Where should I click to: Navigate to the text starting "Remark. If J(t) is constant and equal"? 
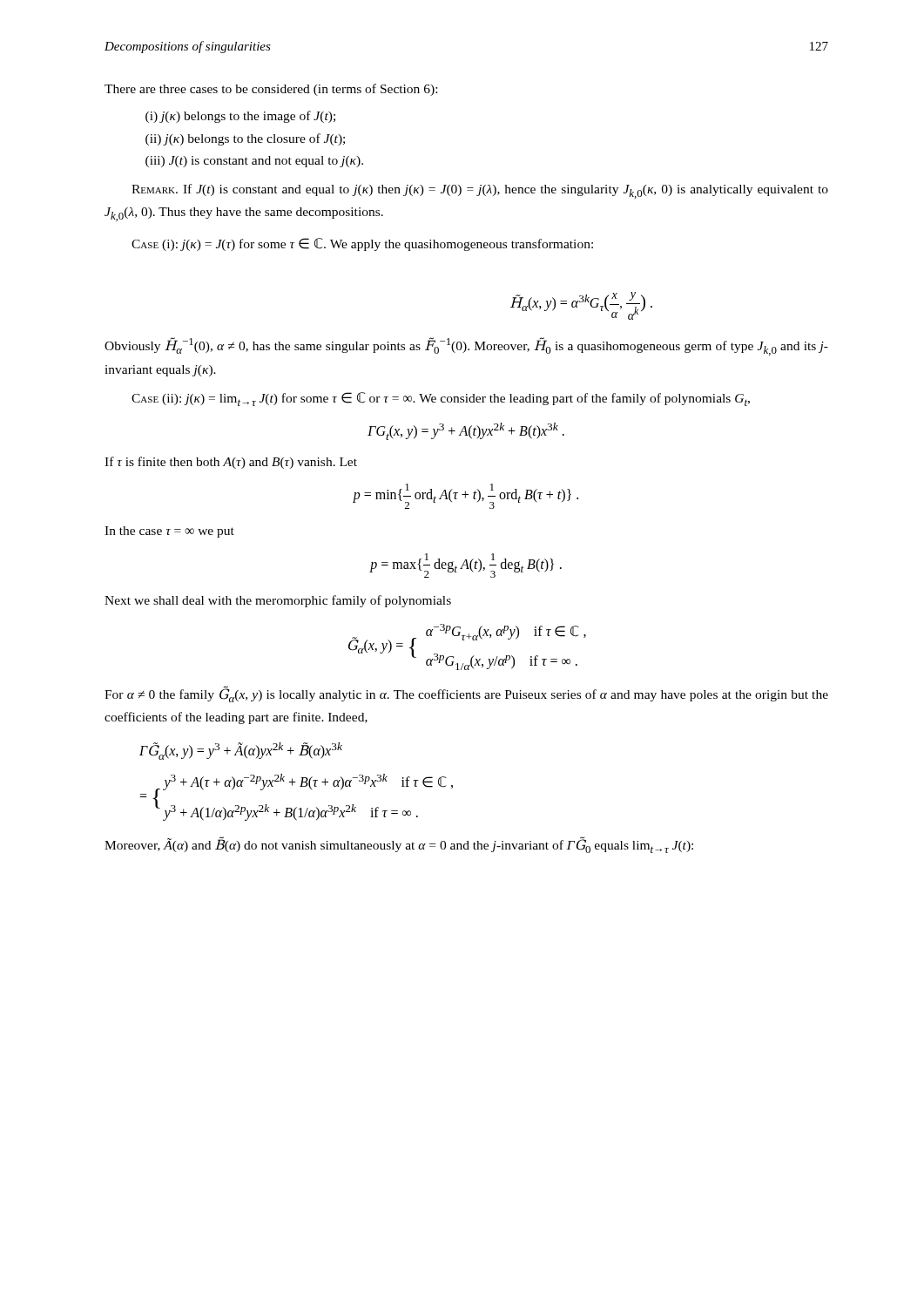pyautogui.click(x=466, y=202)
